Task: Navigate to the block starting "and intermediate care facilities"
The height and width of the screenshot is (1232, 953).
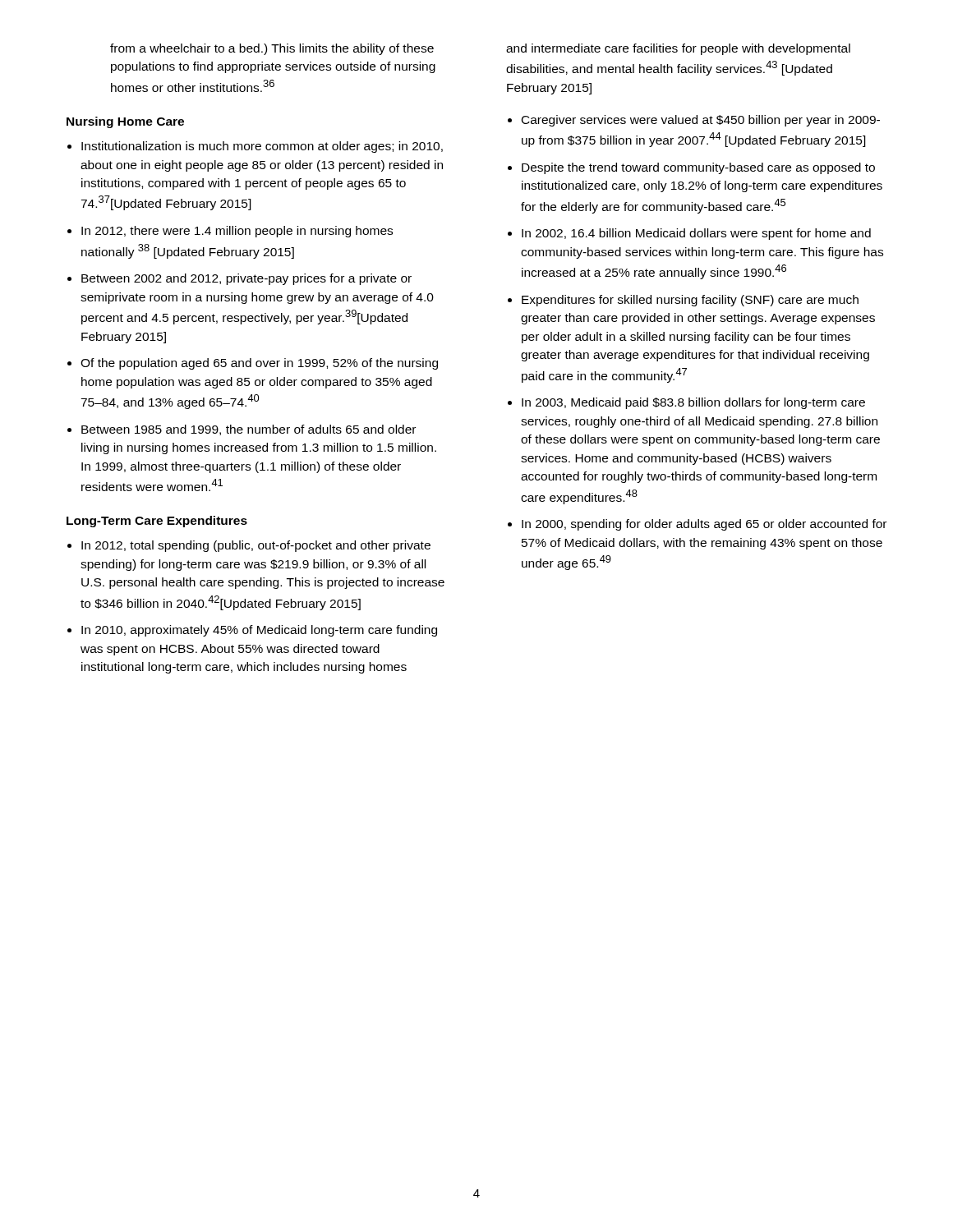Action: click(x=678, y=68)
